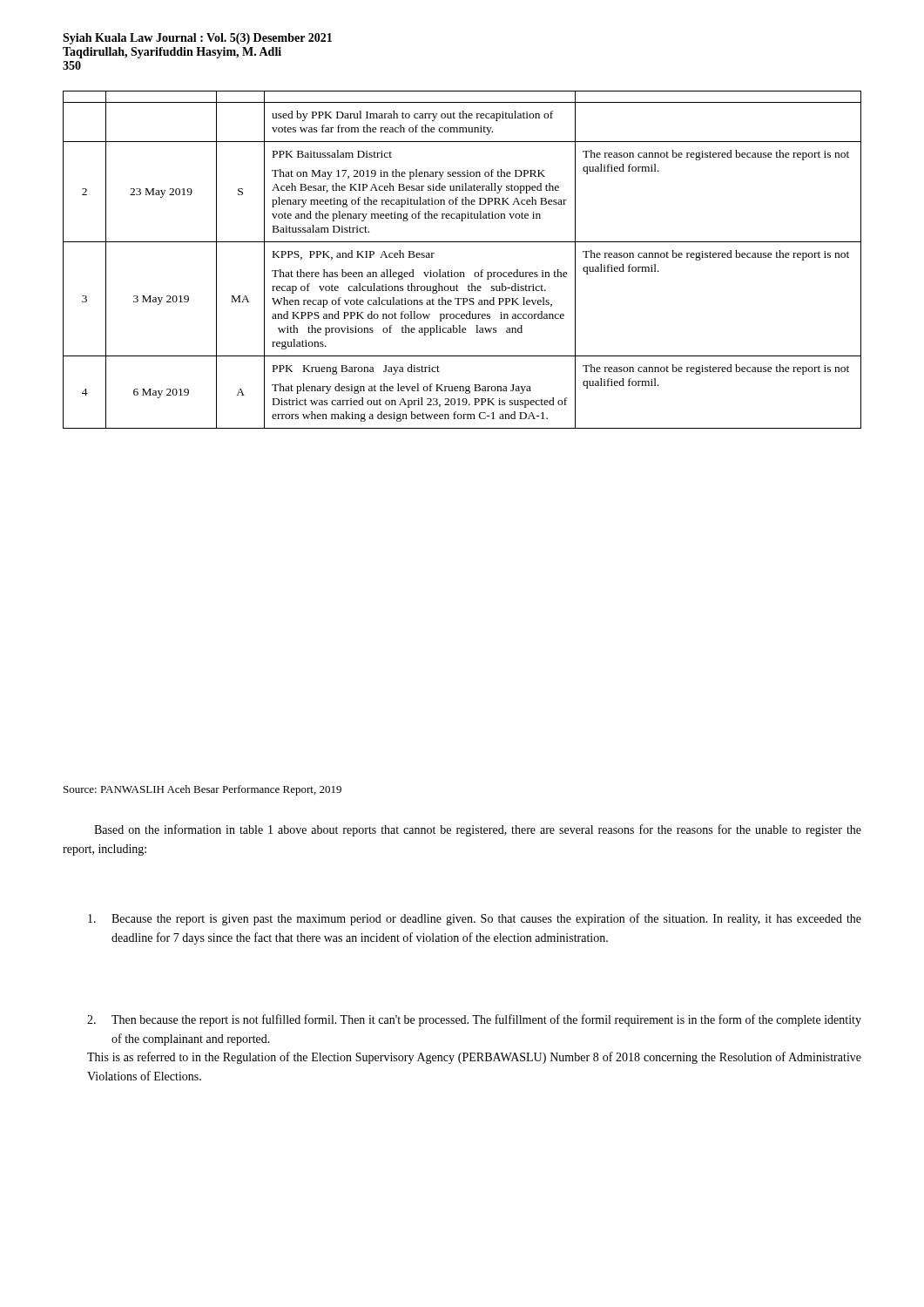The height and width of the screenshot is (1307, 924).
Task: Locate the block starting "Based on the information in"
Action: (462, 840)
